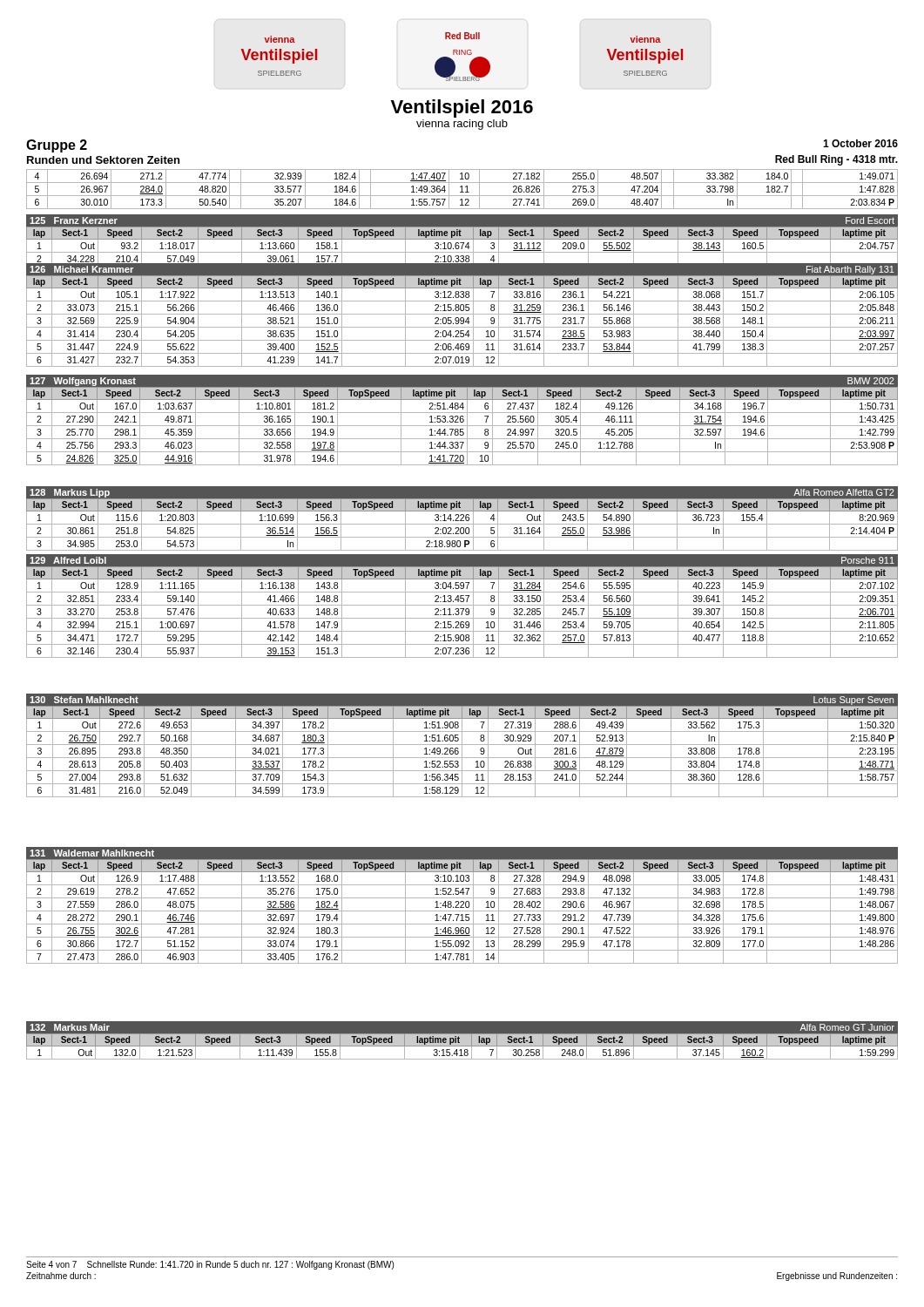The height and width of the screenshot is (1307, 924).
Task: Where does it say "1 October 2016"?
Action: 860,144
